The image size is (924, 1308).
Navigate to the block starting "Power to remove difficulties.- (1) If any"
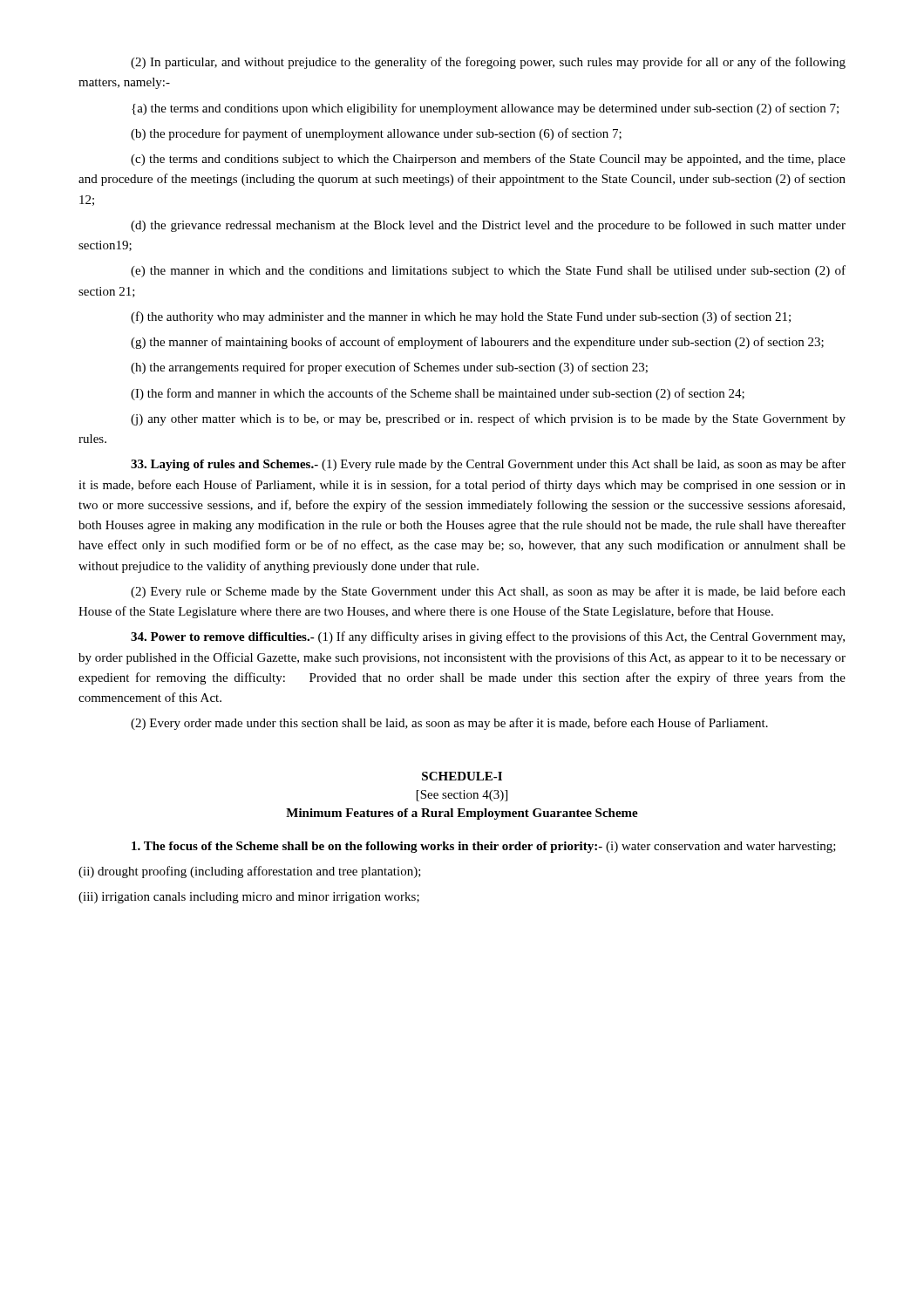(462, 667)
